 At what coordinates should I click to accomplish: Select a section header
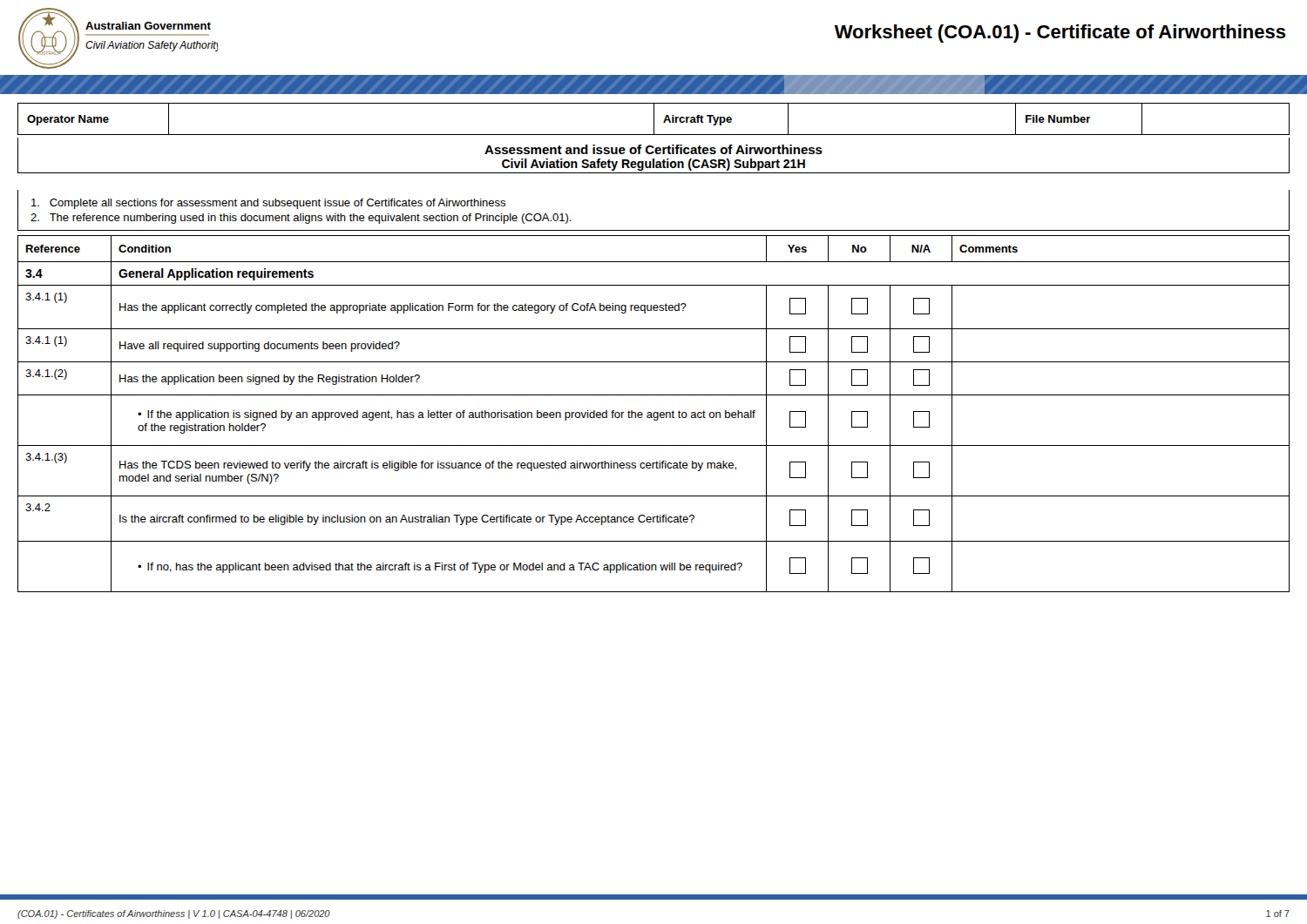point(654,156)
